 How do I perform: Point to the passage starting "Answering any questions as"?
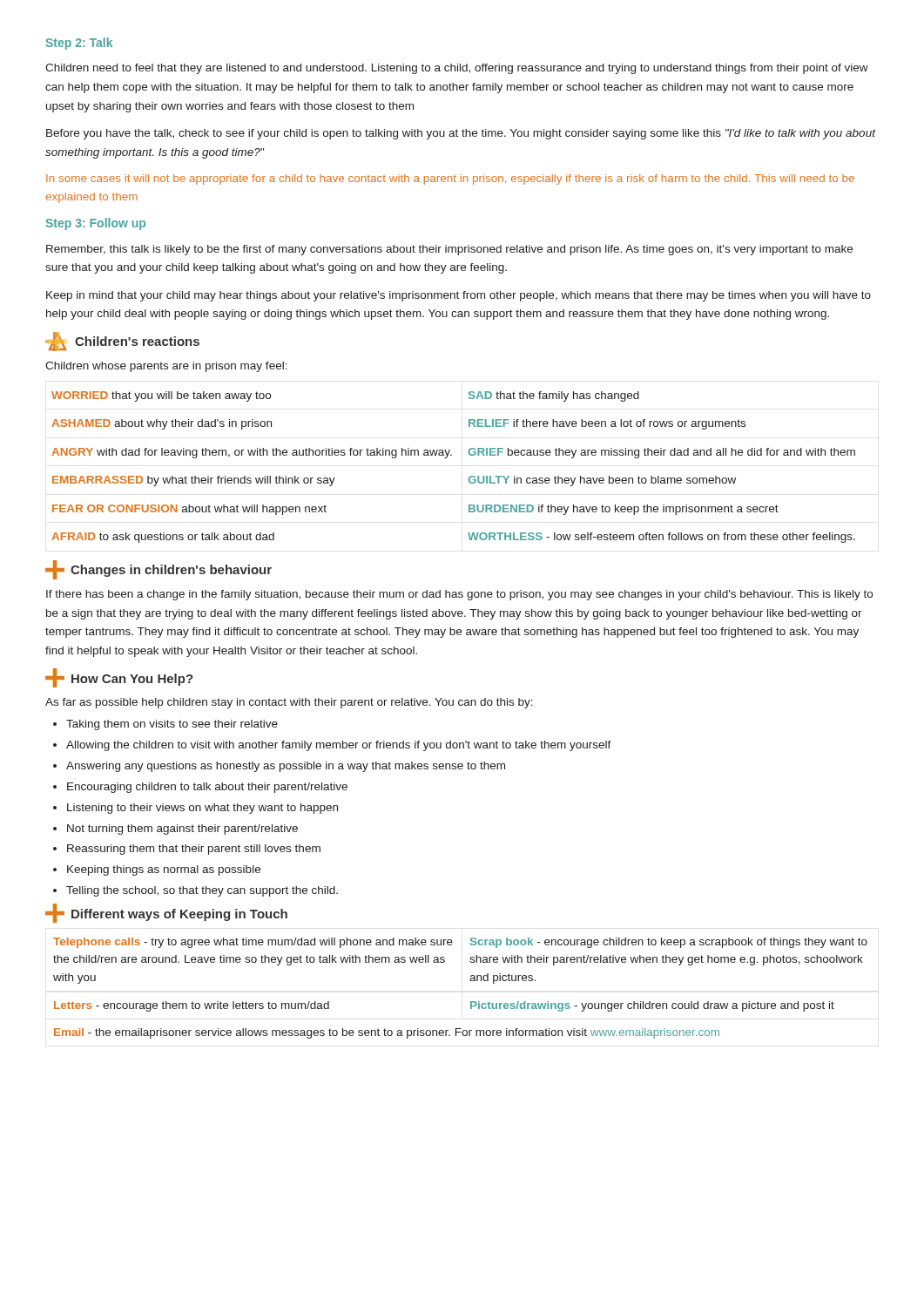(462, 766)
